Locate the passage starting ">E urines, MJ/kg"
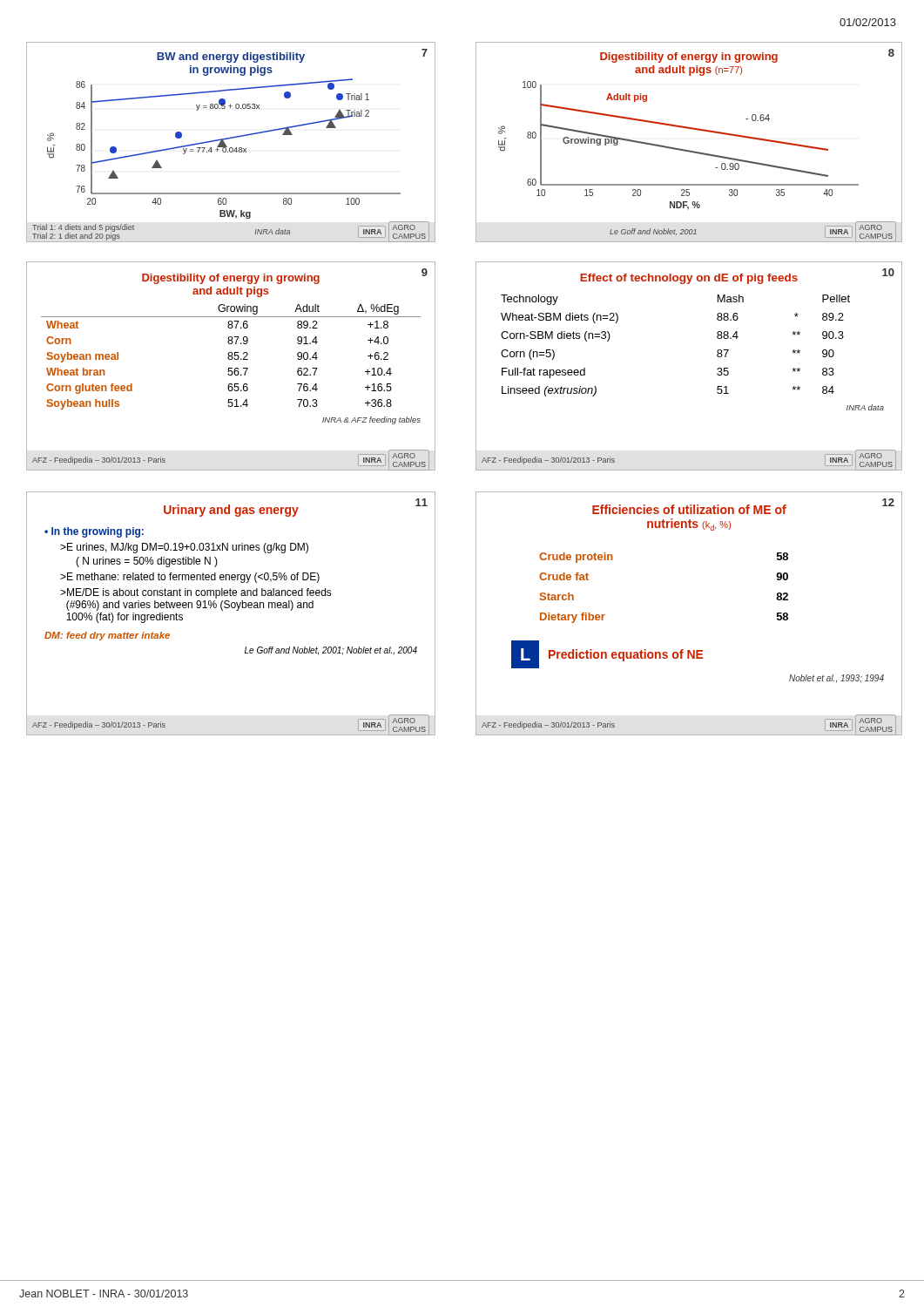This screenshot has height=1307, width=924. click(185, 547)
